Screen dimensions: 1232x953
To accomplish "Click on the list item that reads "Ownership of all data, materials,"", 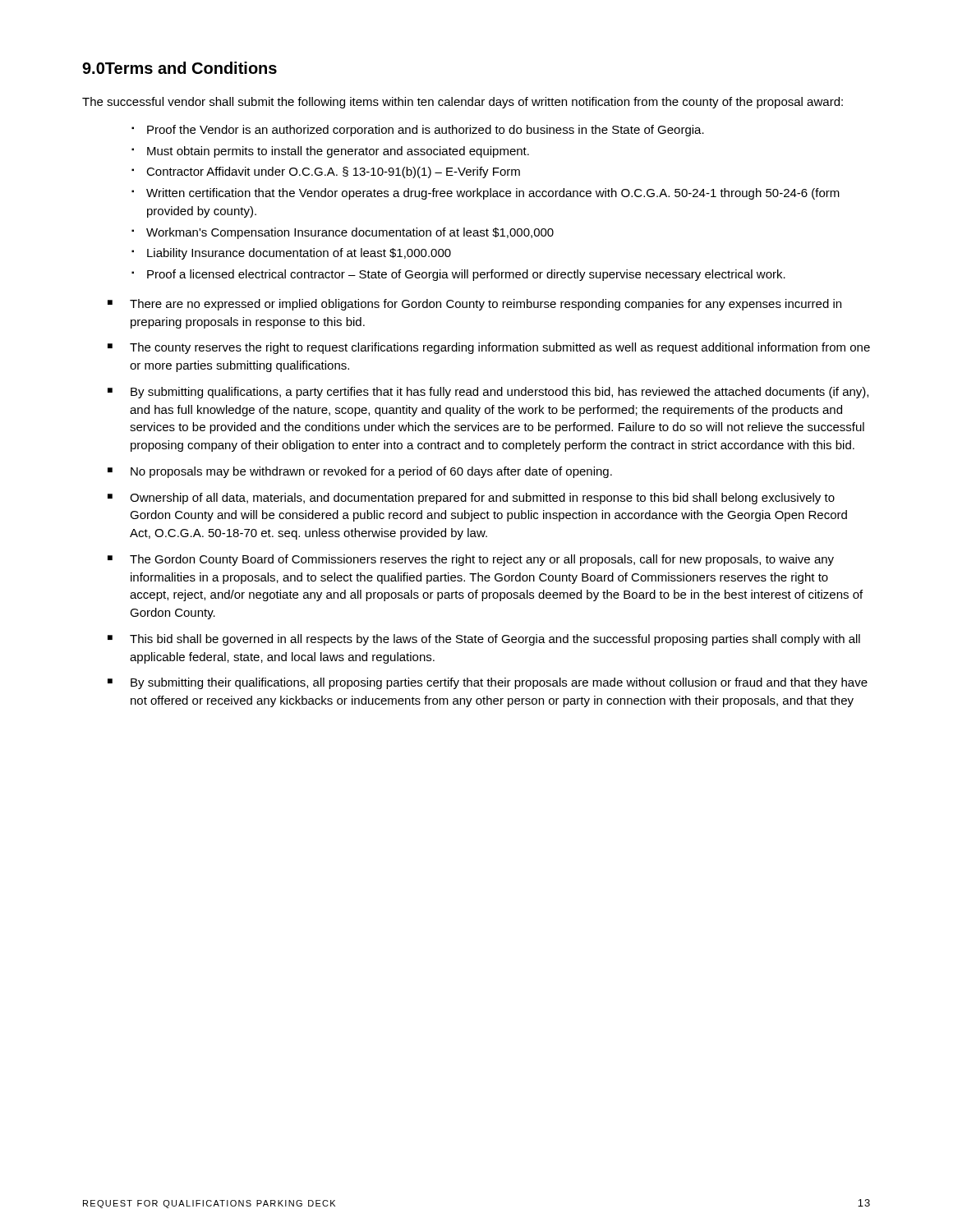I will click(x=489, y=515).
